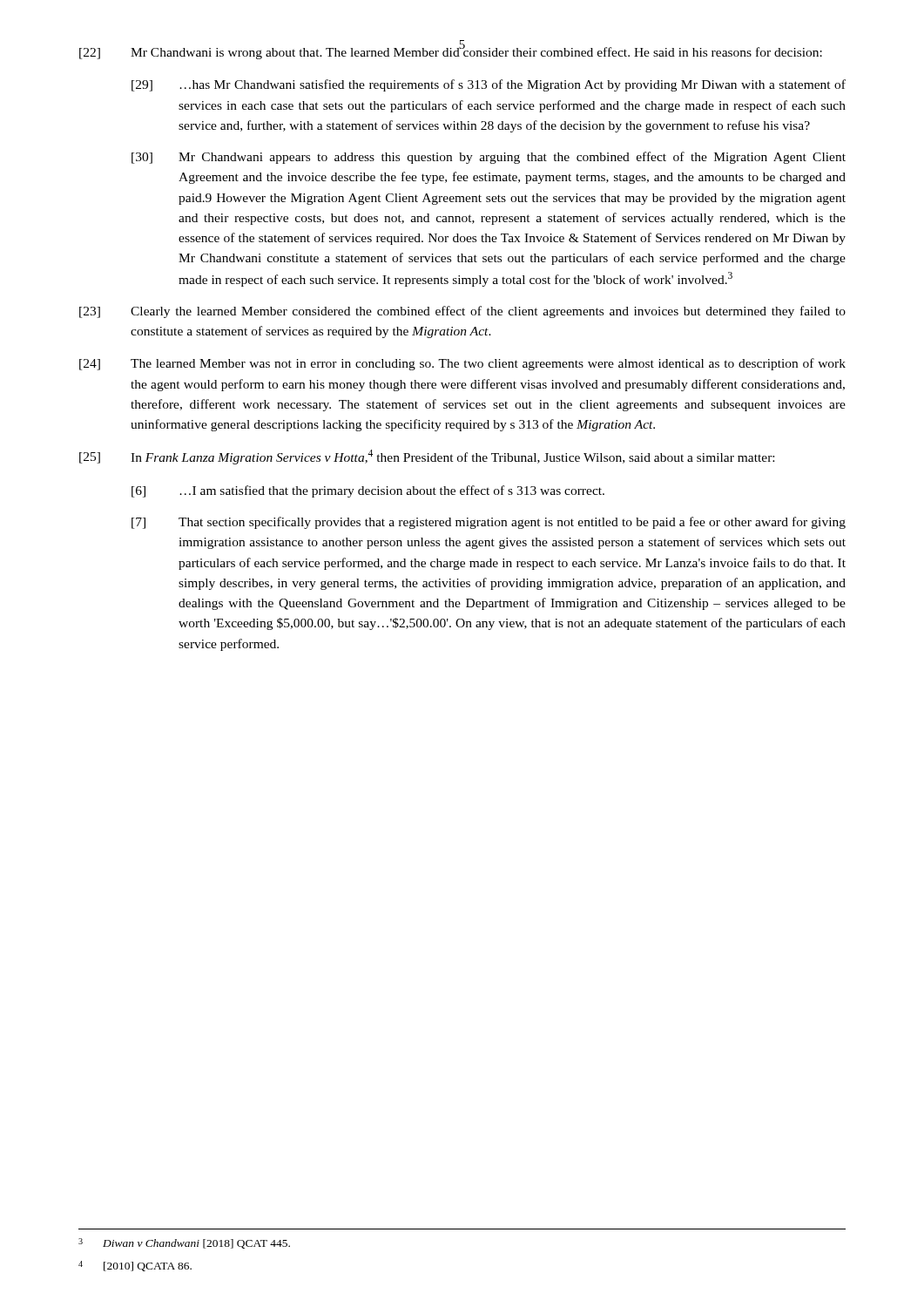924x1307 pixels.
Task: Find the list item containing "[24] The learned Member was not in error"
Action: pyautogui.click(x=462, y=394)
